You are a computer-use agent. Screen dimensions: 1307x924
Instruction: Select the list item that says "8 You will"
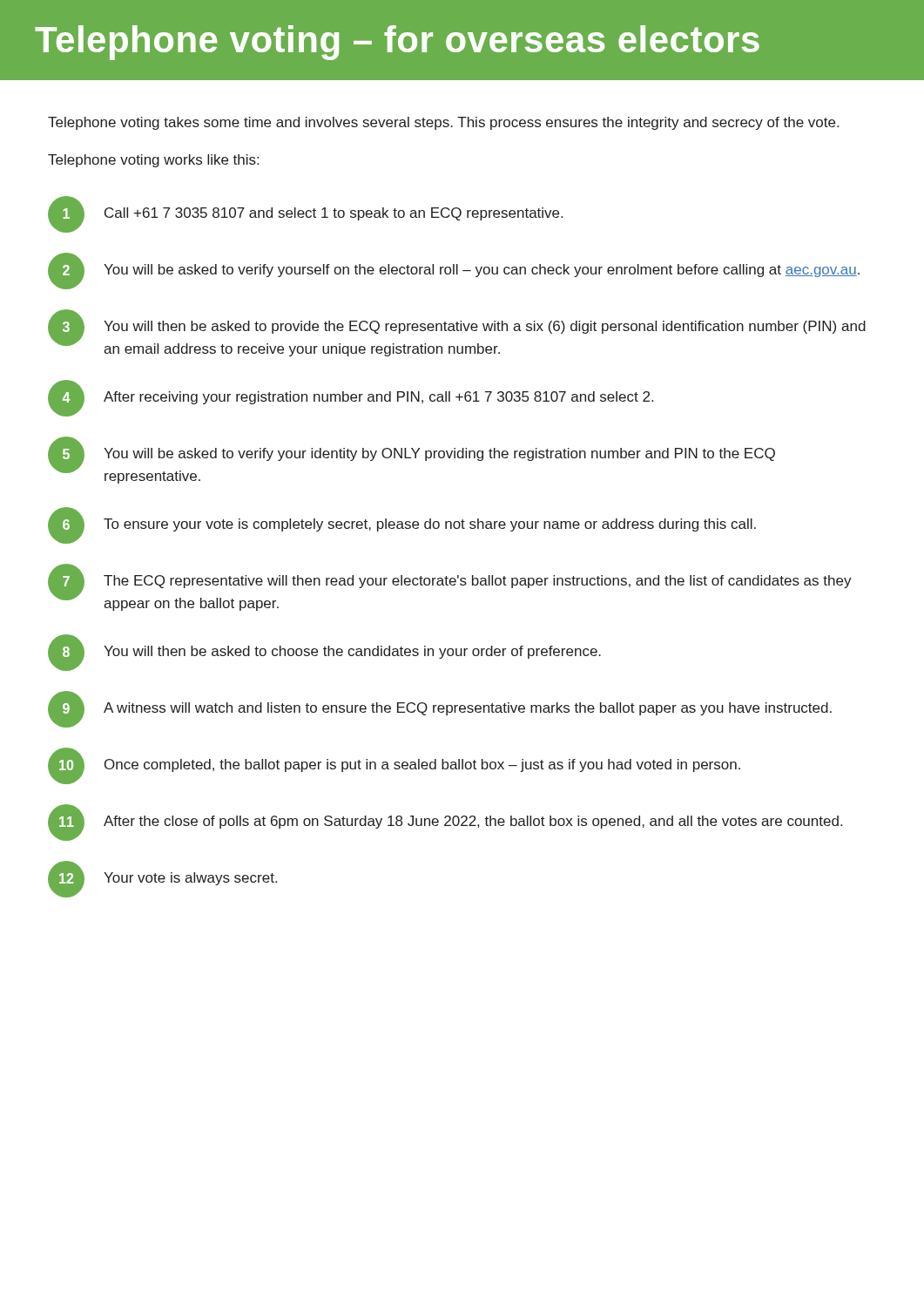(x=325, y=652)
